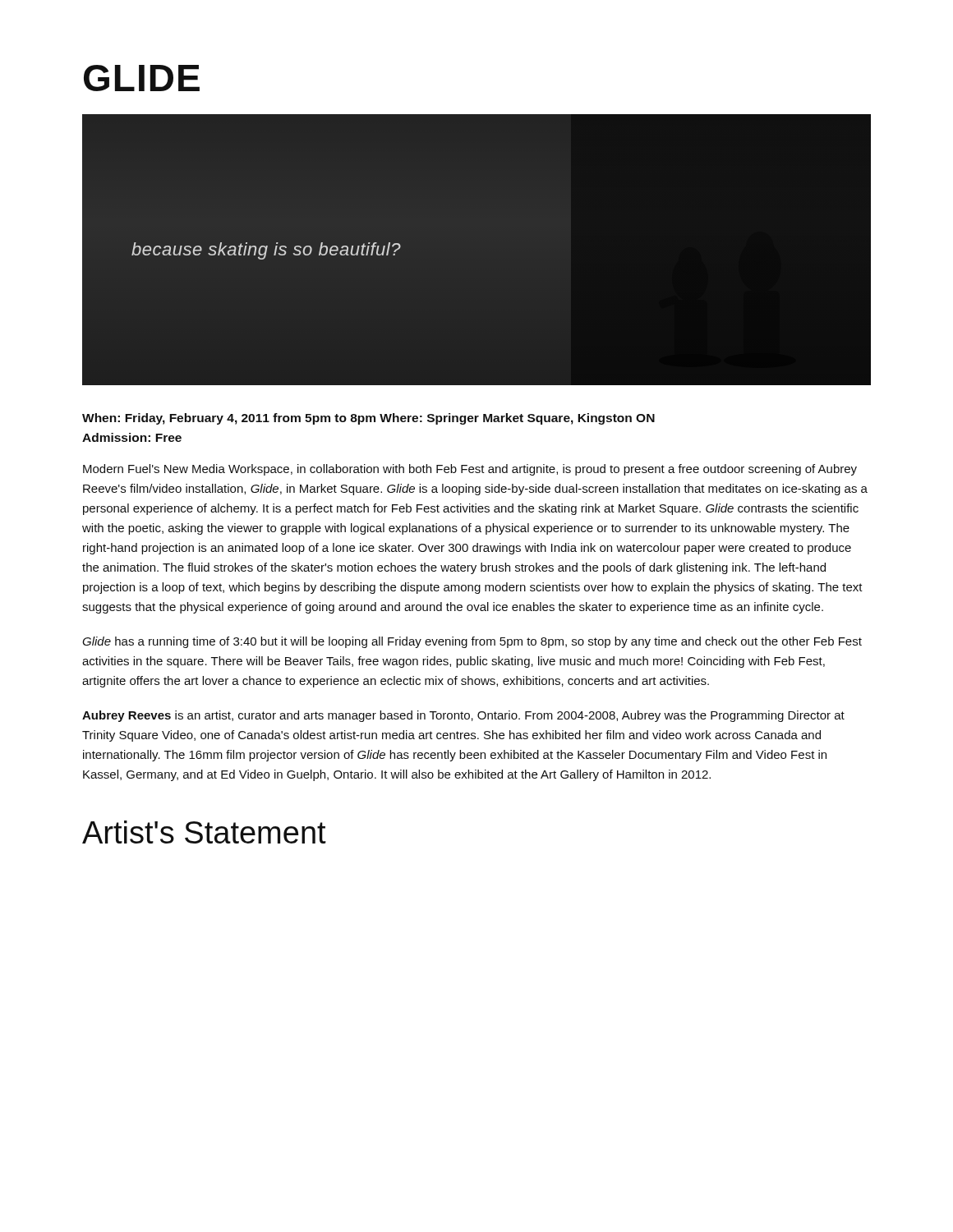Image resolution: width=953 pixels, height=1232 pixels.
Task: Find the block on this page that starts "Modern Fuel's New Media Workspace,"
Action: coord(476,538)
